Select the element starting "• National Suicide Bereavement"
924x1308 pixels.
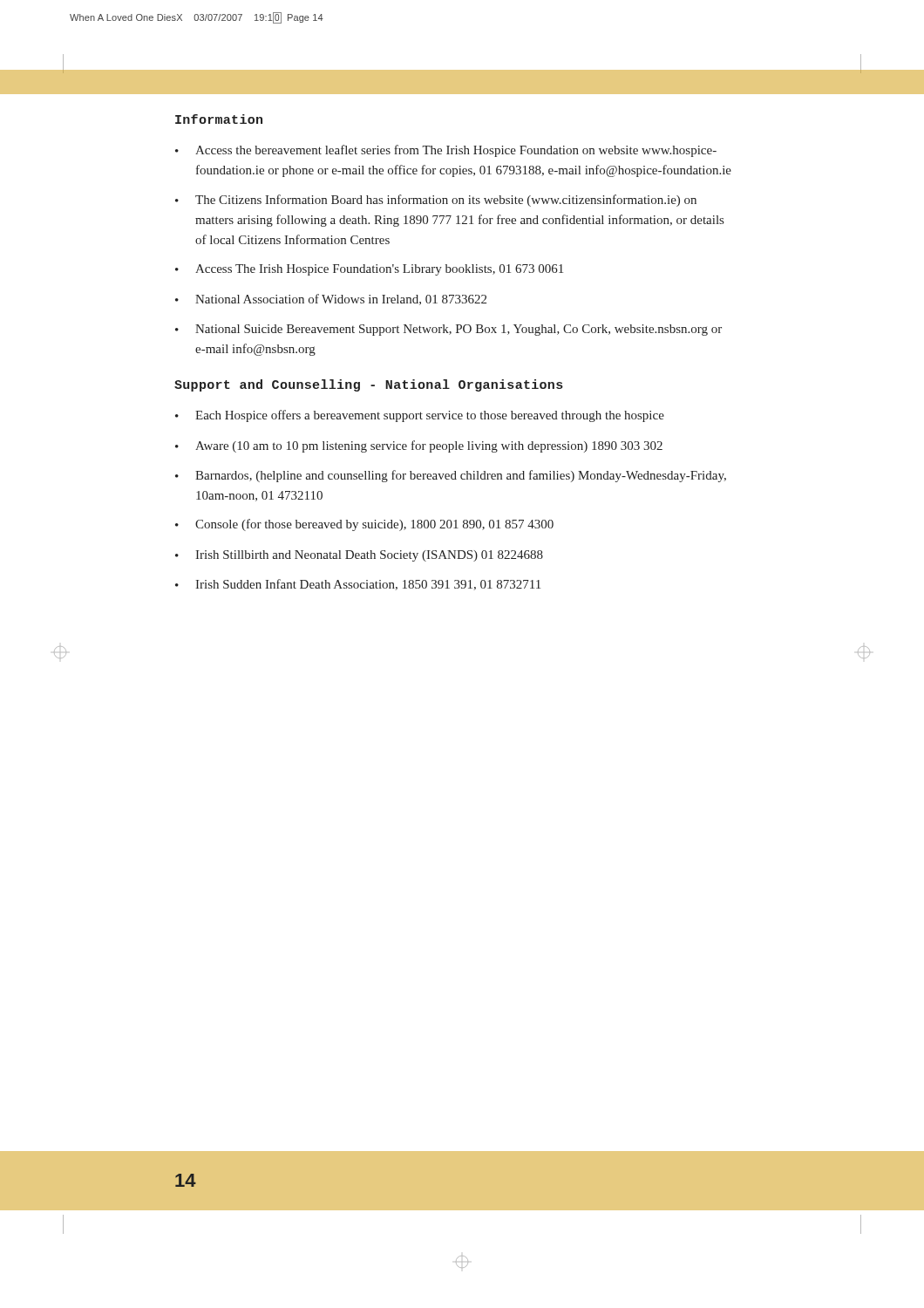[x=453, y=339]
